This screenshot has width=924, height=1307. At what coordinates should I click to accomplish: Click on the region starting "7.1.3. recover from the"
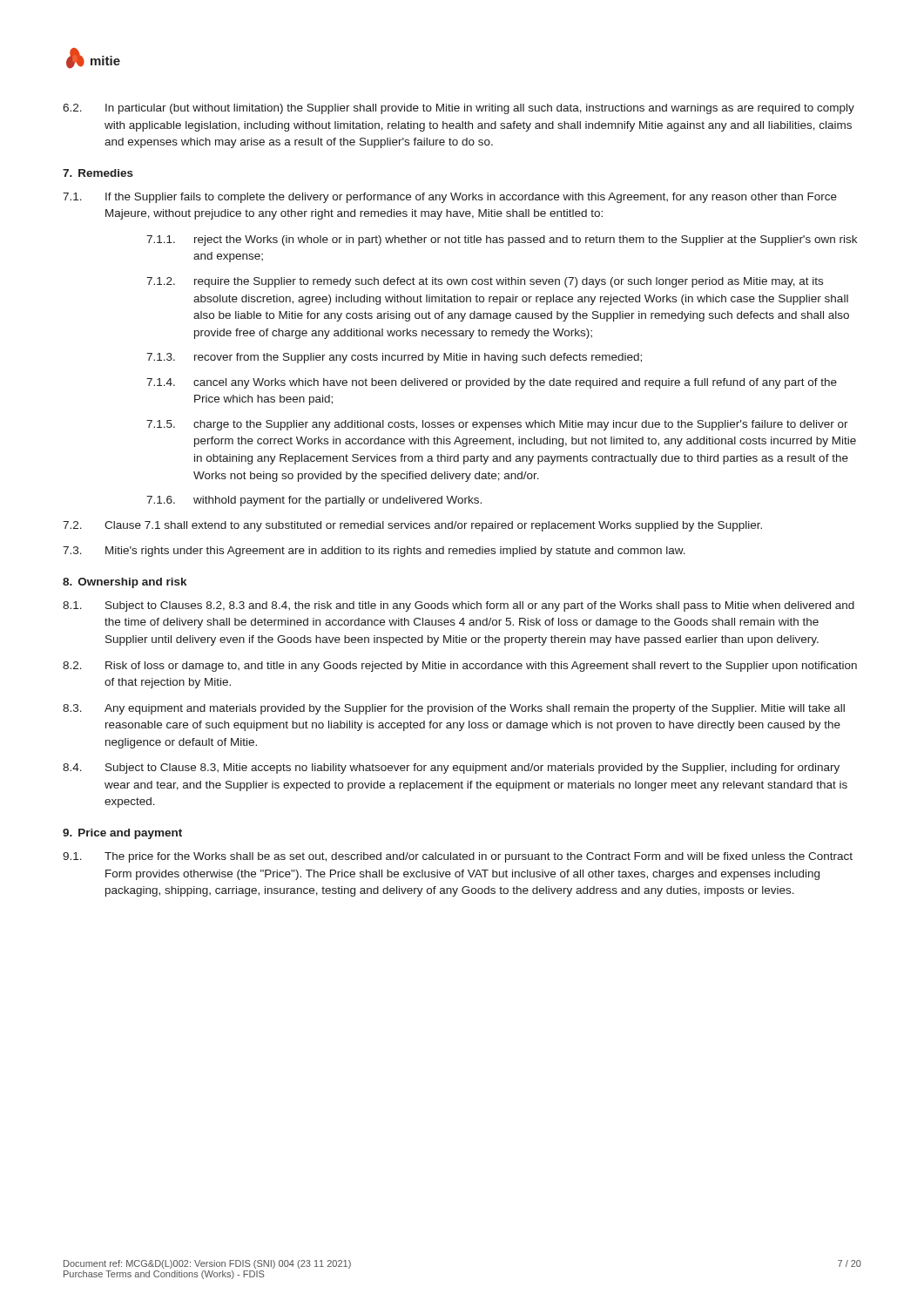(x=395, y=357)
